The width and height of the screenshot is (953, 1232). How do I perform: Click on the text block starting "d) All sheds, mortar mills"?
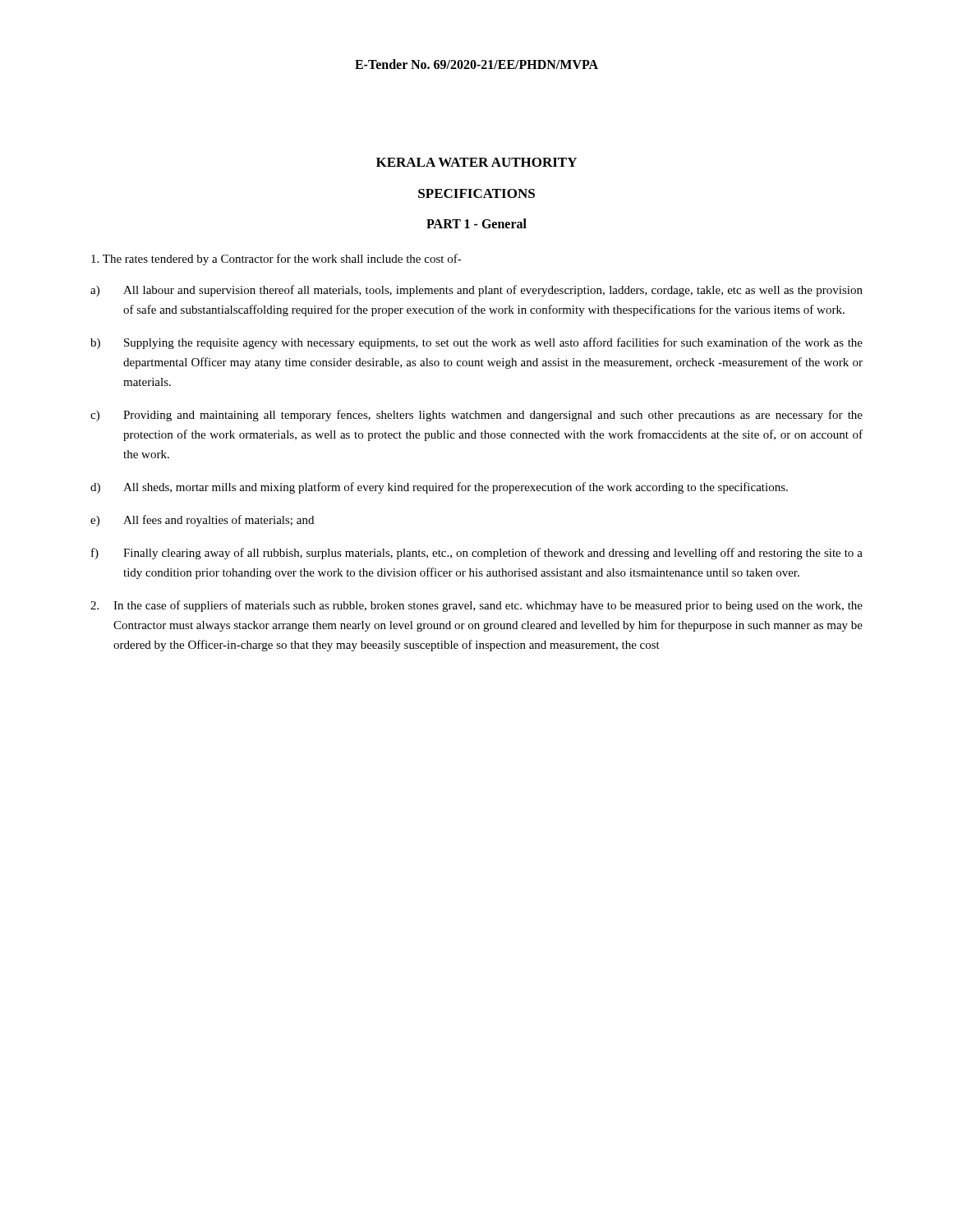pyautogui.click(x=476, y=487)
